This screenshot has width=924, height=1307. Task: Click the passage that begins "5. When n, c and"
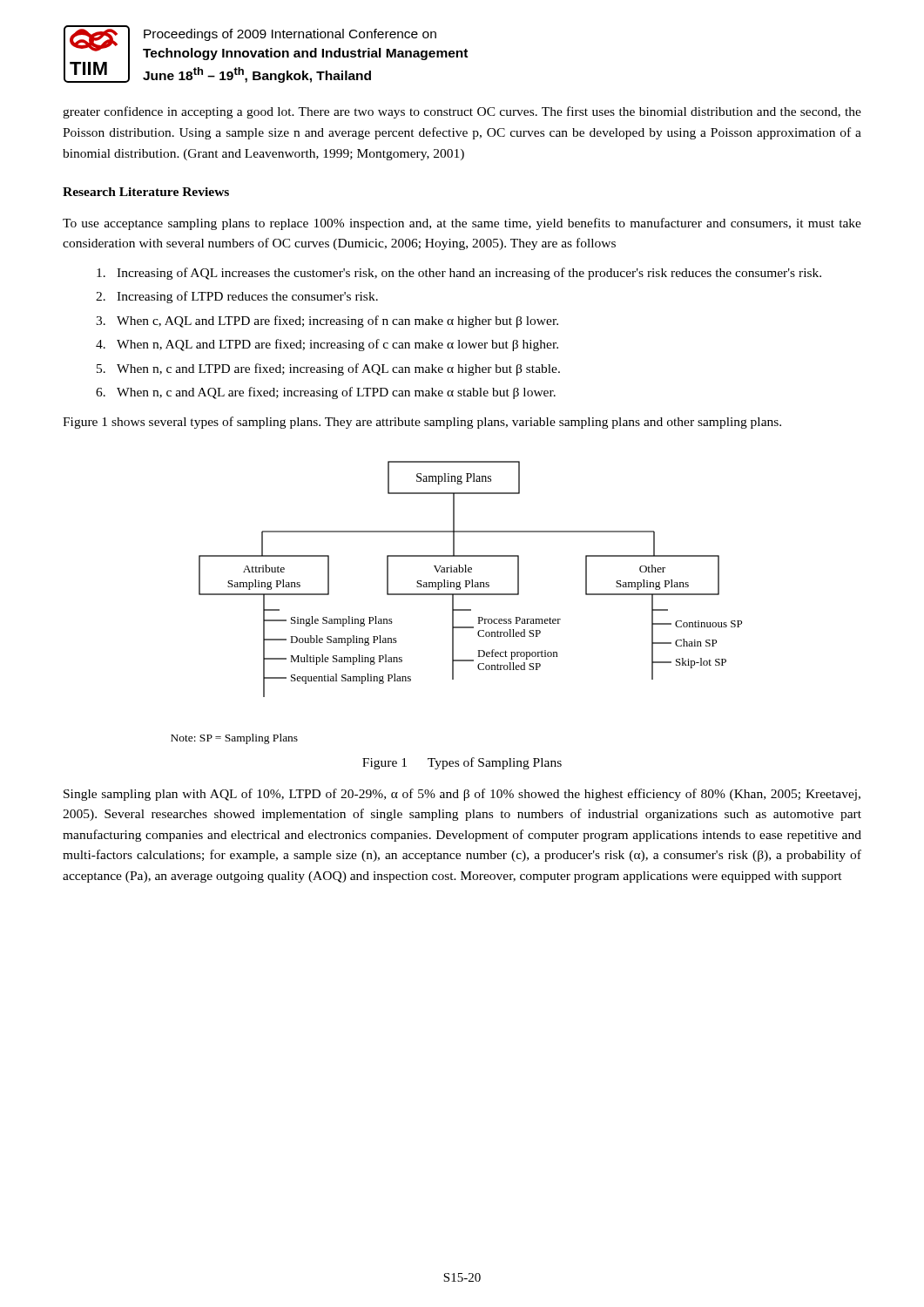(479, 368)
